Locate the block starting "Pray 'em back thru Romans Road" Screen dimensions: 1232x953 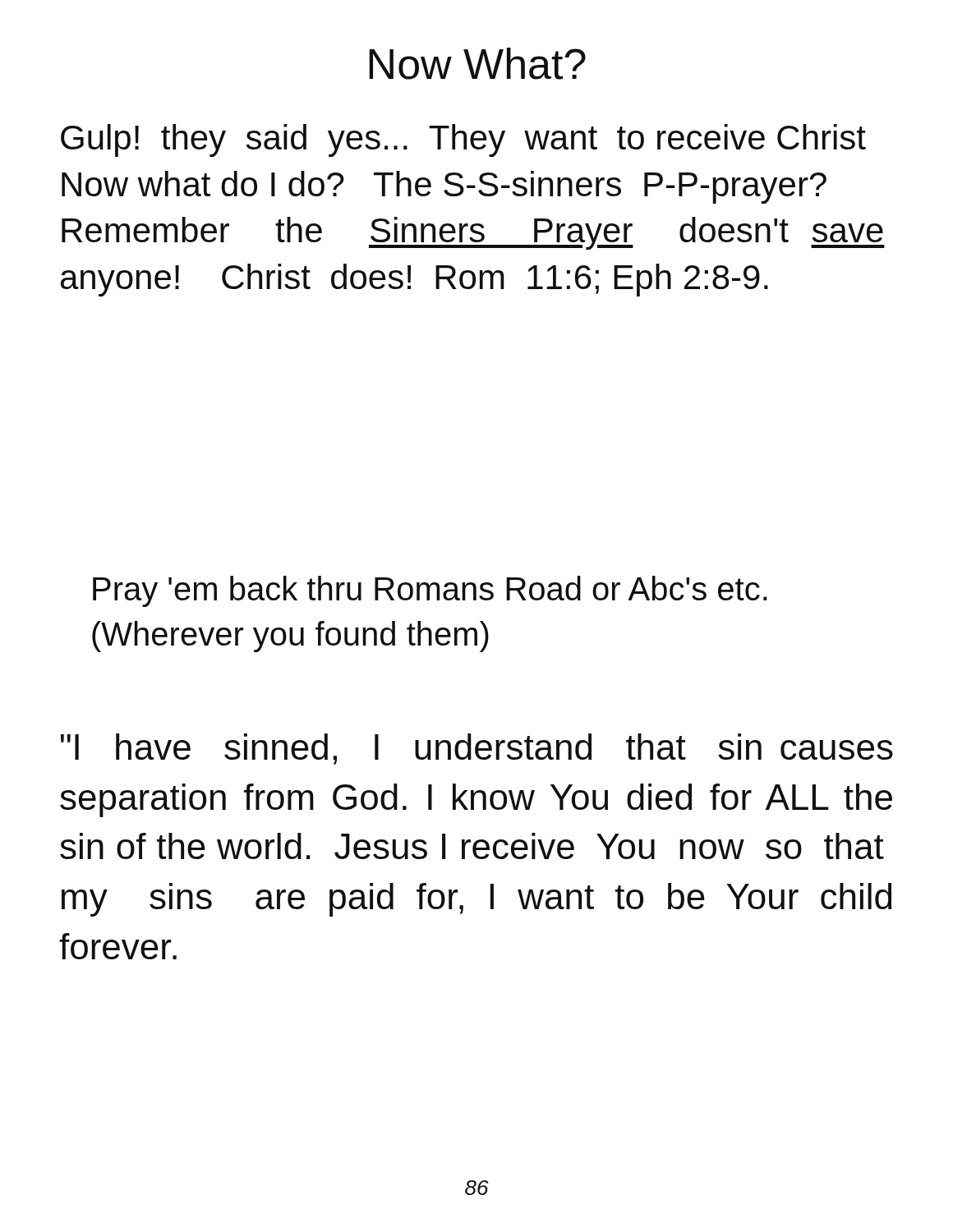[x=430, y=612]
